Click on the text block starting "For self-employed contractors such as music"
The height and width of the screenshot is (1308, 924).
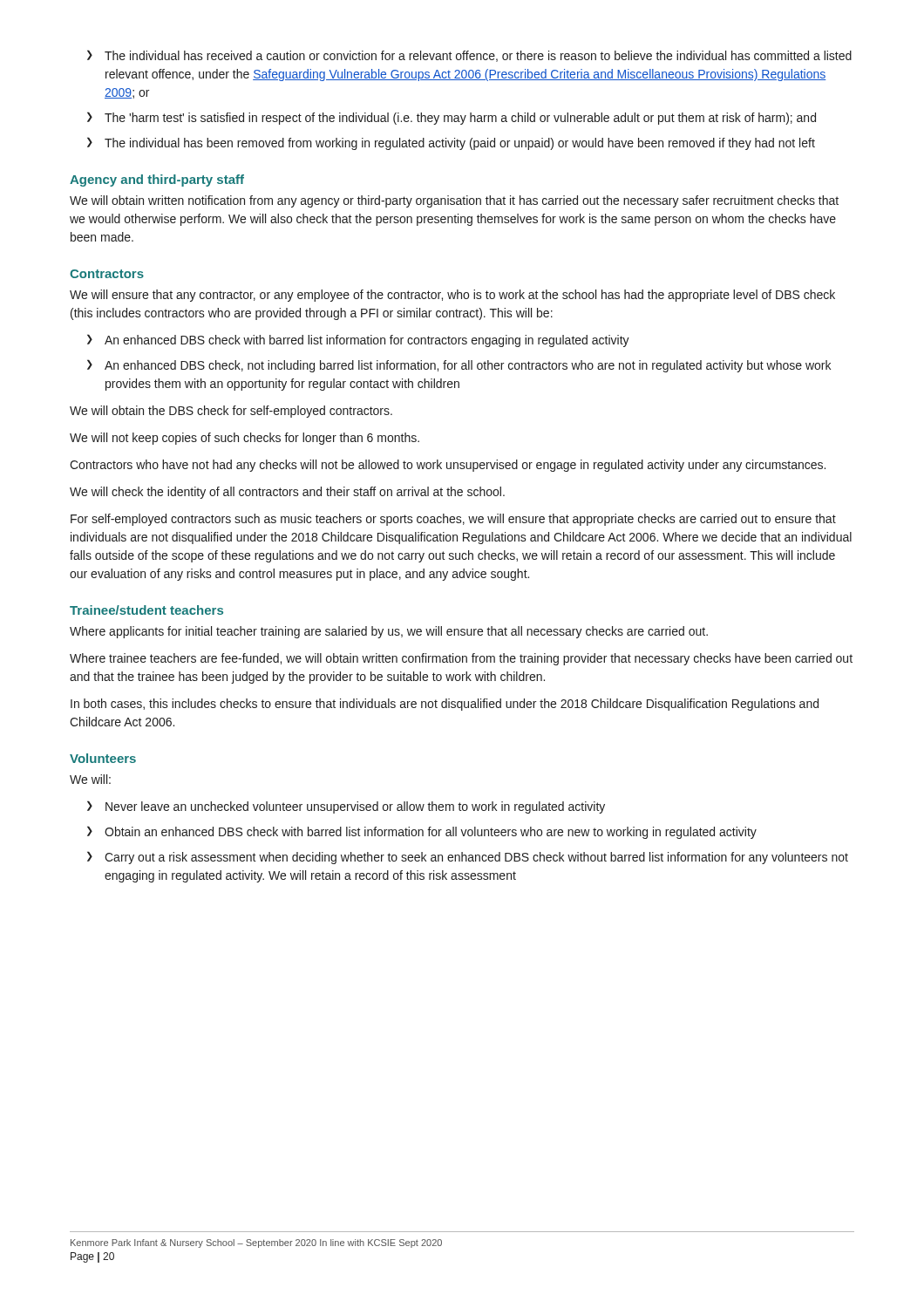[462, 547]
